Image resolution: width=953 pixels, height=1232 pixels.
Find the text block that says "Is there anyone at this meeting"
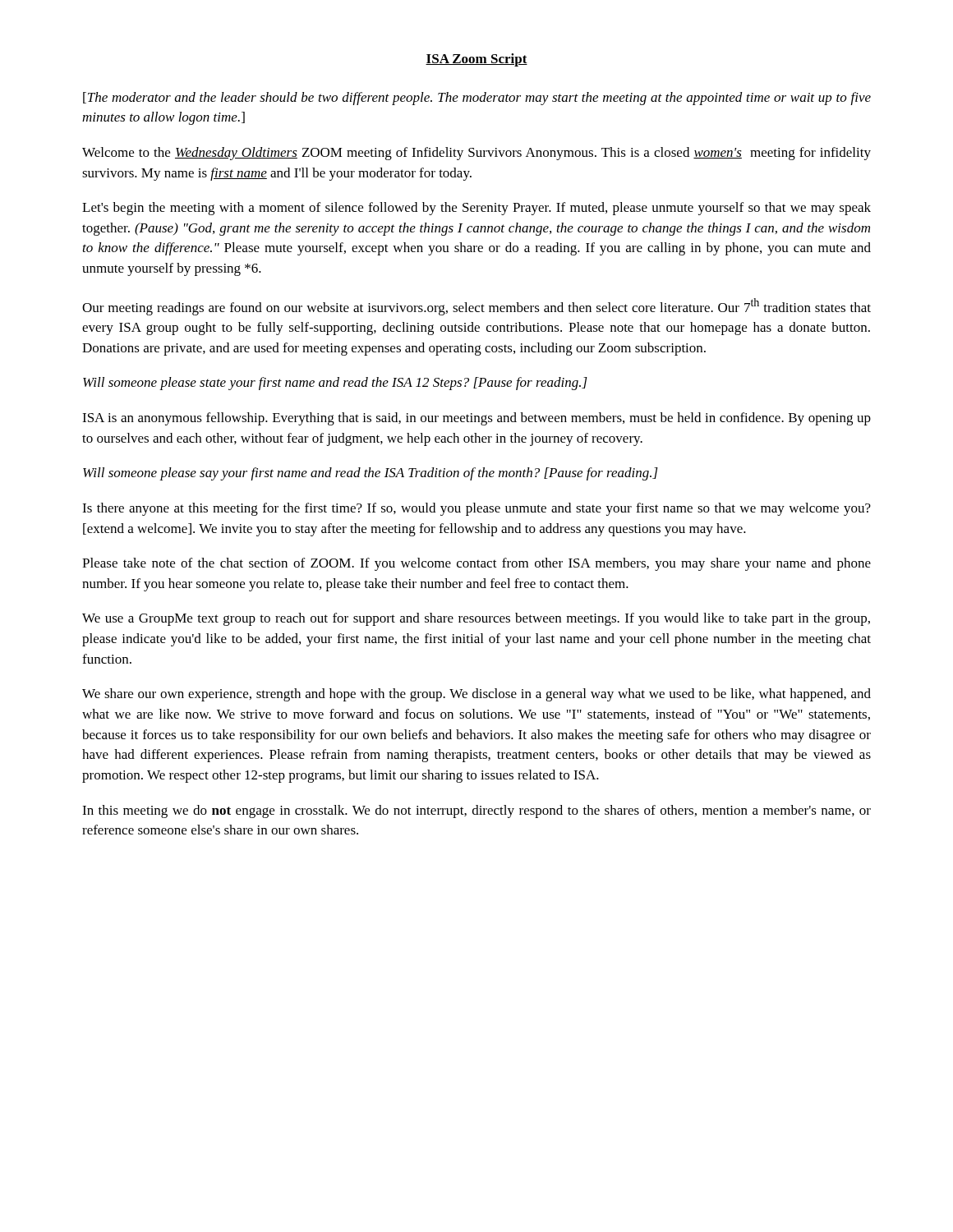[x=476, y=518]
